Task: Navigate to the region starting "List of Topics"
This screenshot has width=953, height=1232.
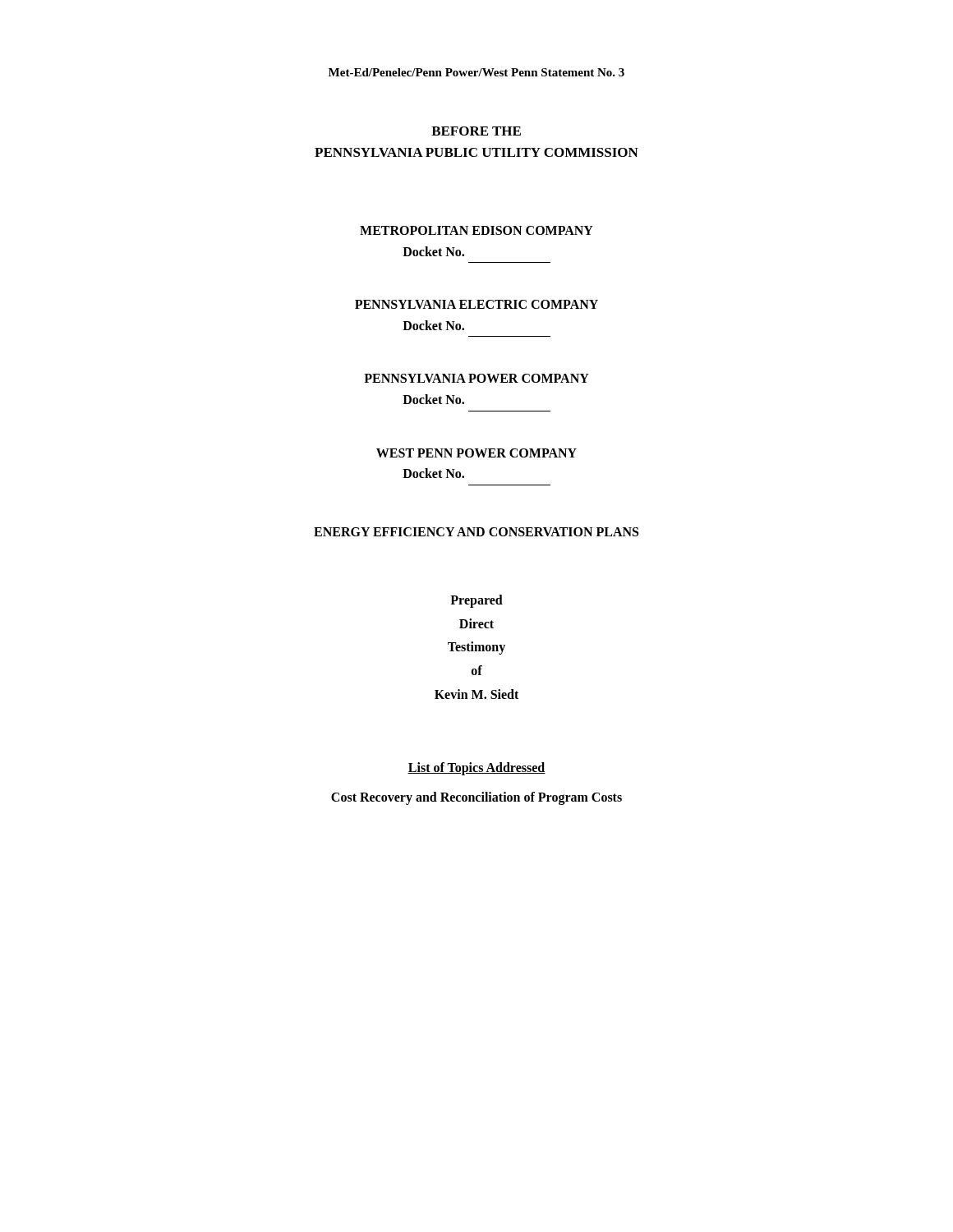Action: click(476, 767)
